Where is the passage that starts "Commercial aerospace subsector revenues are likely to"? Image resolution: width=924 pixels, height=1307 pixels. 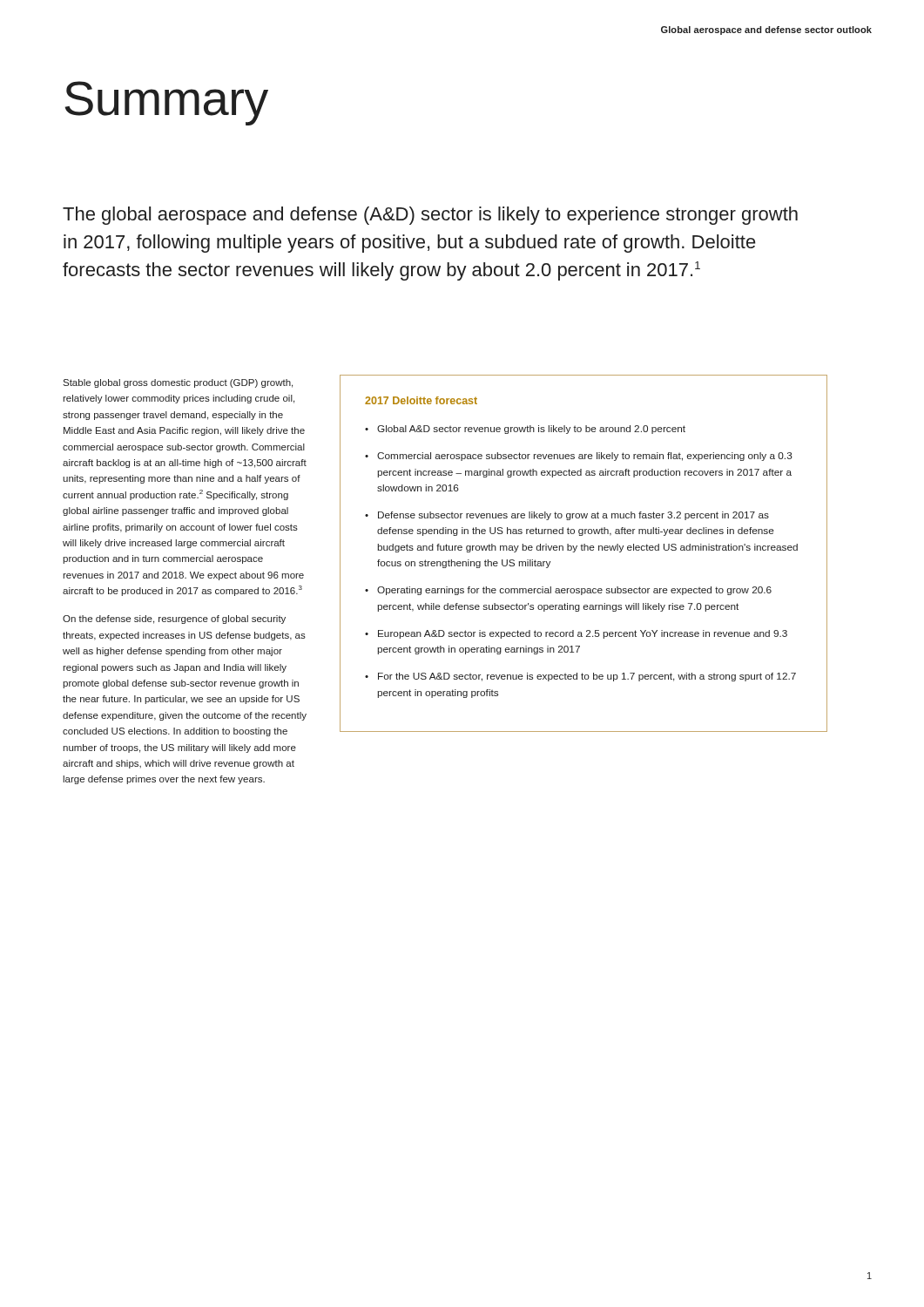(x=585, y=472)
